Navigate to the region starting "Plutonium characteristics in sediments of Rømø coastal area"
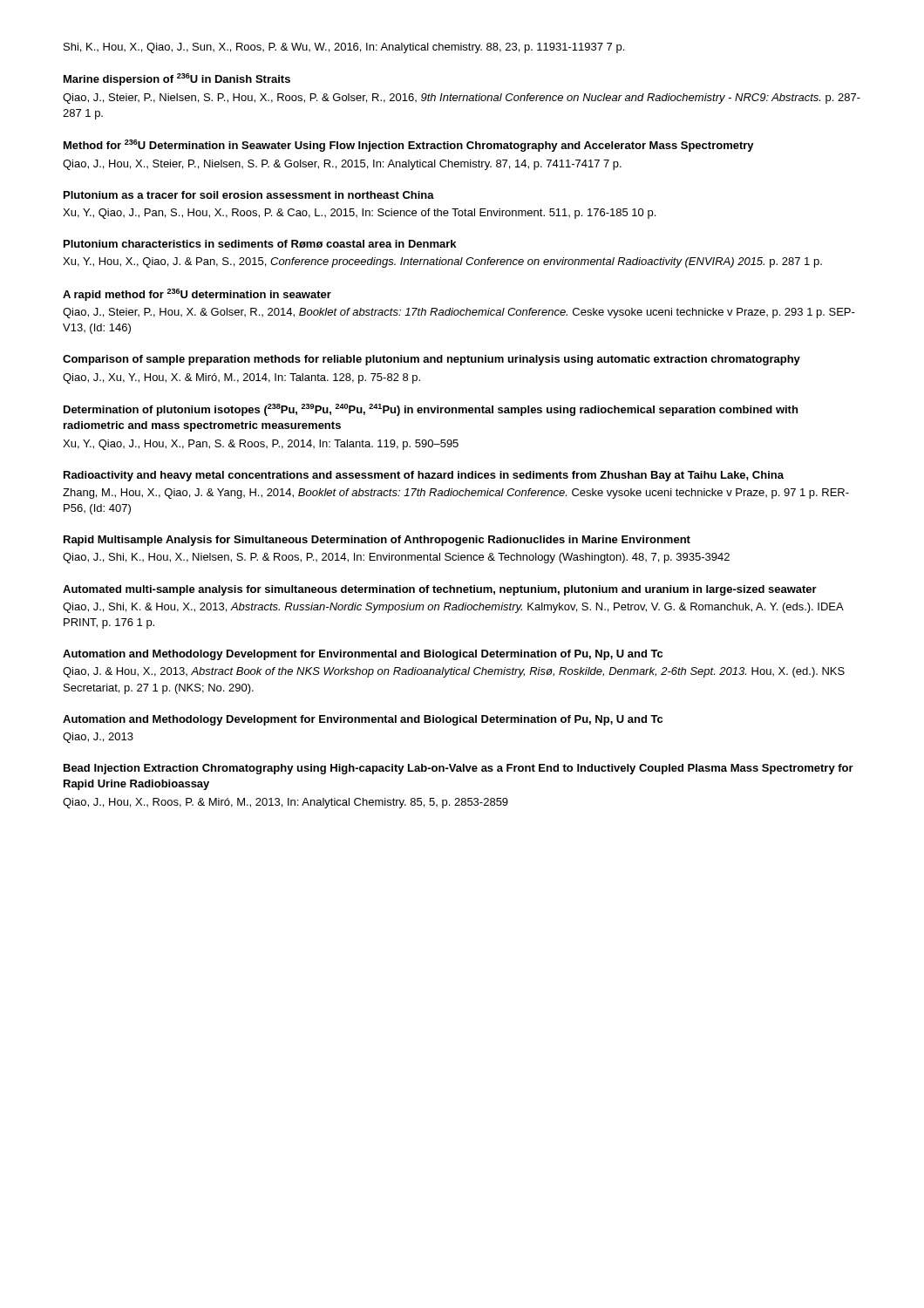924x1308 pixels. click(462, 253)
